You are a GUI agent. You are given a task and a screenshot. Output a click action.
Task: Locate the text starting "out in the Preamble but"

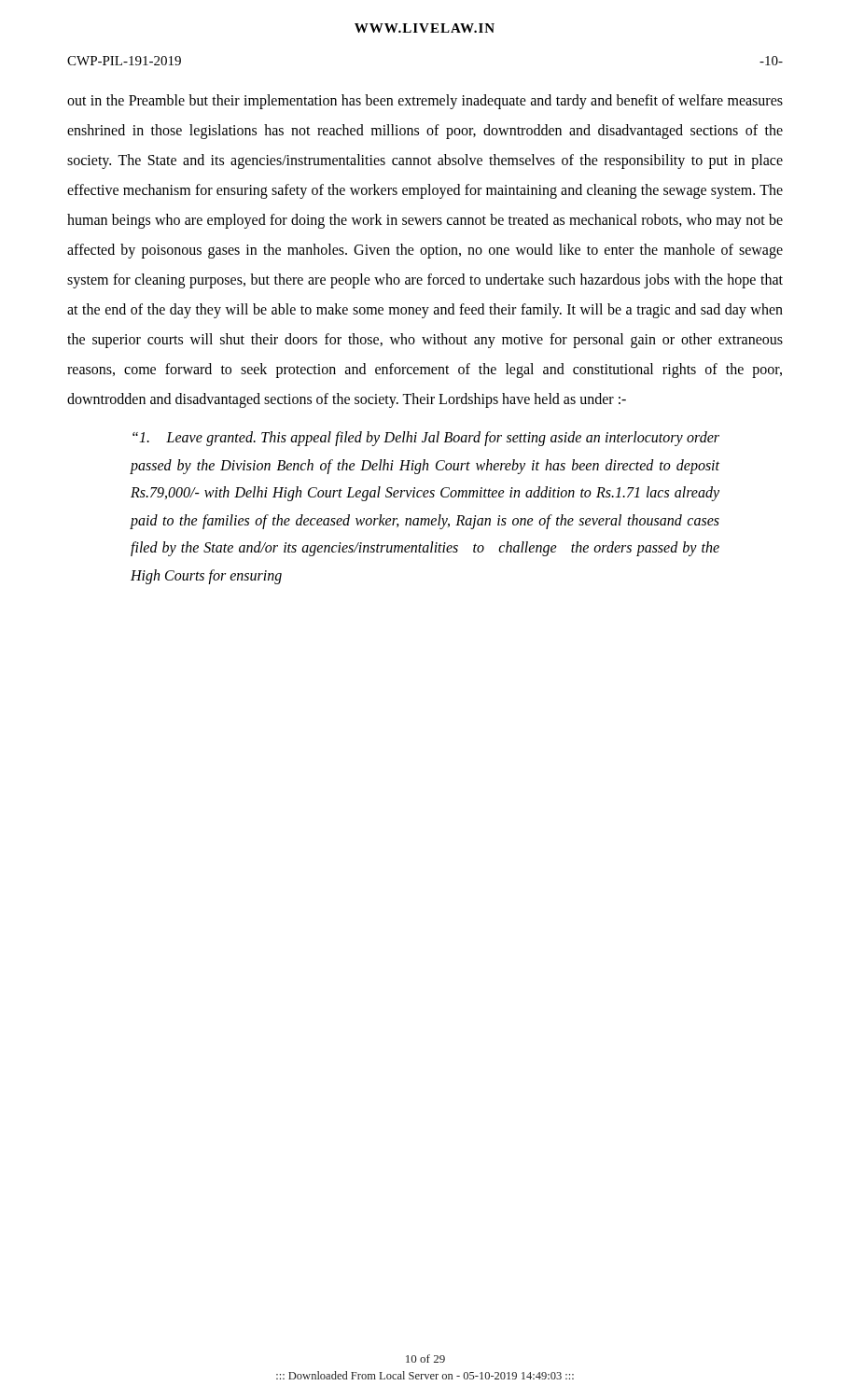pos(425,250)
